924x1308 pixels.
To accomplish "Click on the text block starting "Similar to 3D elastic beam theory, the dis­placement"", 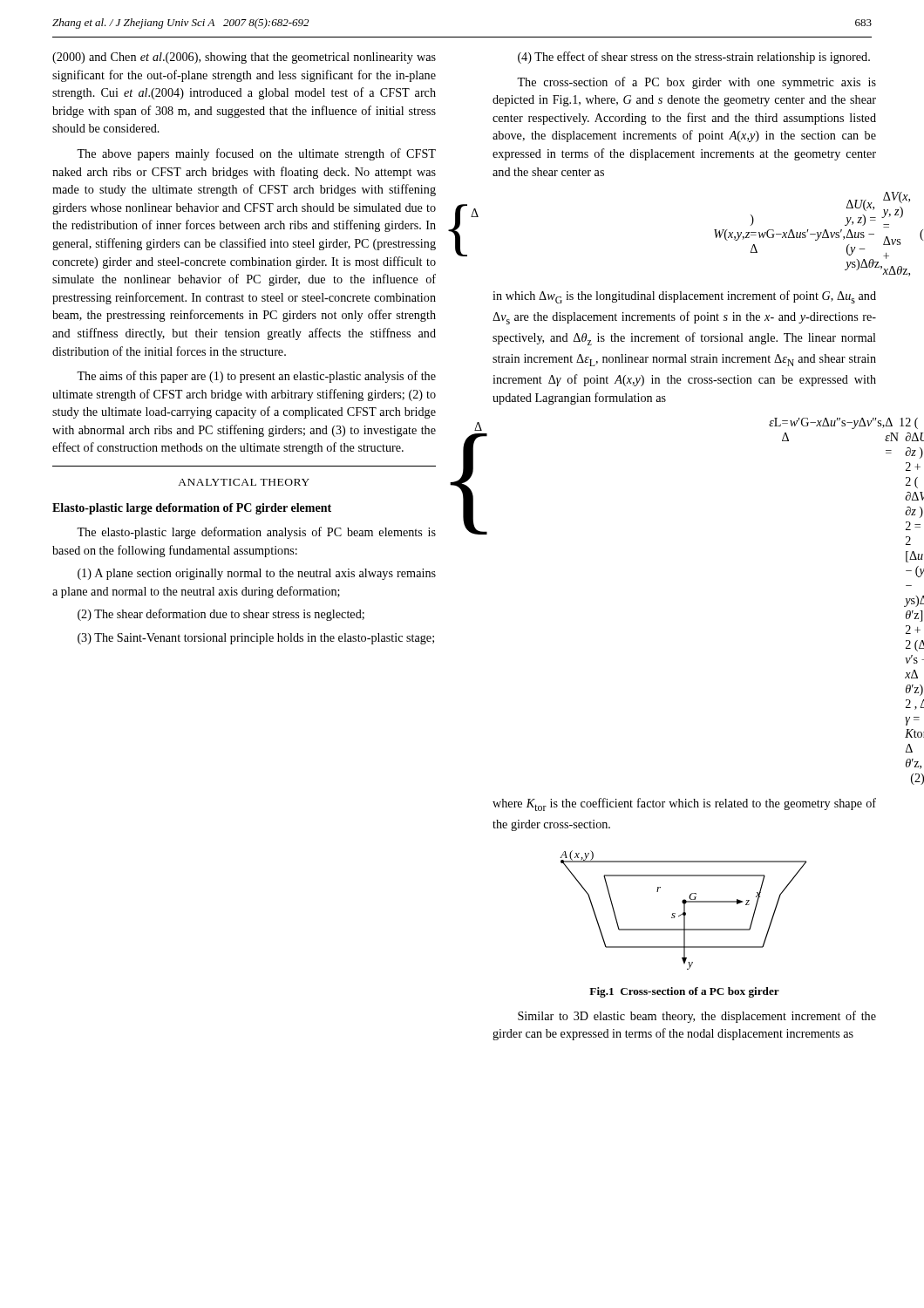I will [x=684, y=1025].
